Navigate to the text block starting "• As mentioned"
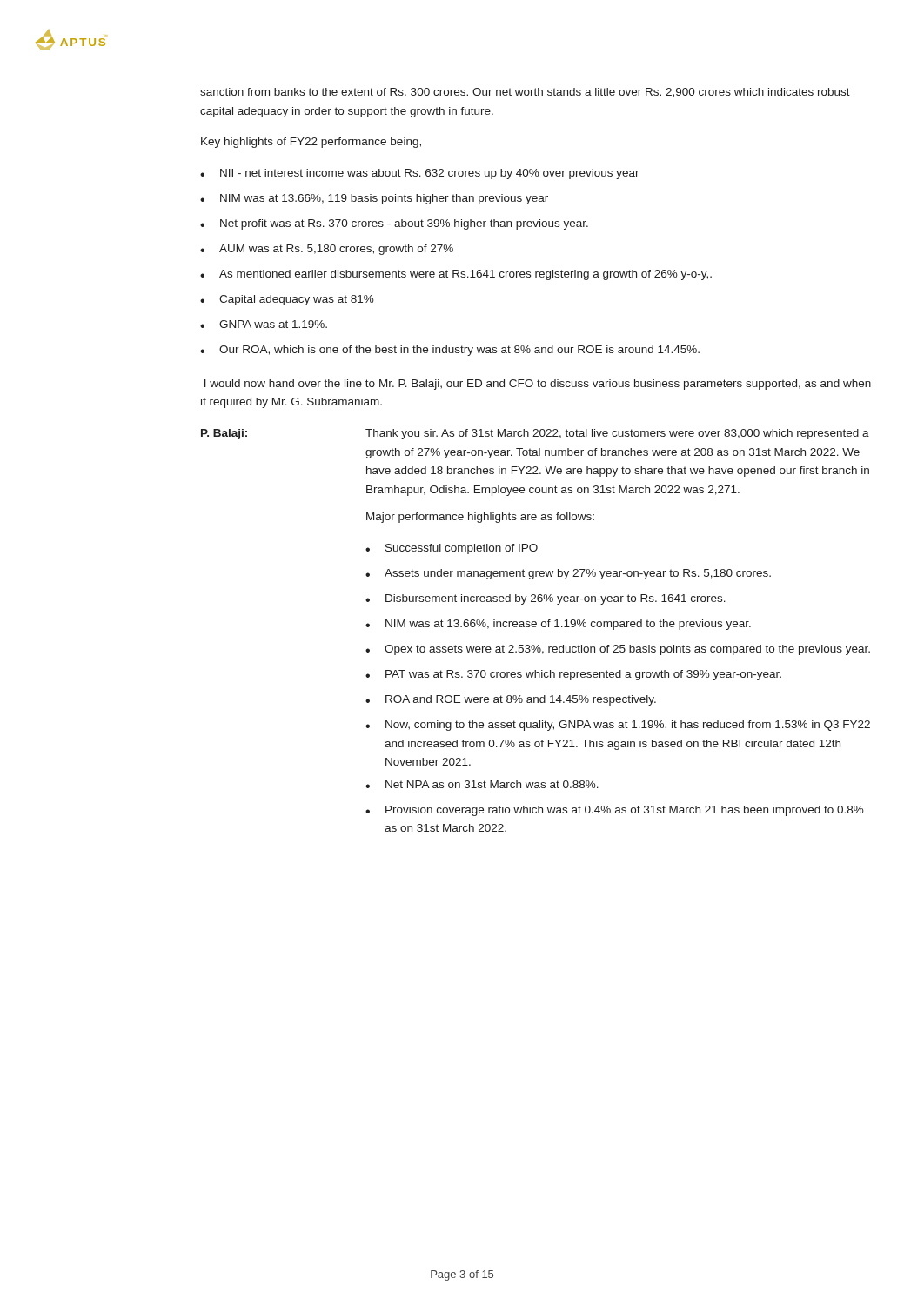This screenshot has height=1305, width=924. [536, 275]
